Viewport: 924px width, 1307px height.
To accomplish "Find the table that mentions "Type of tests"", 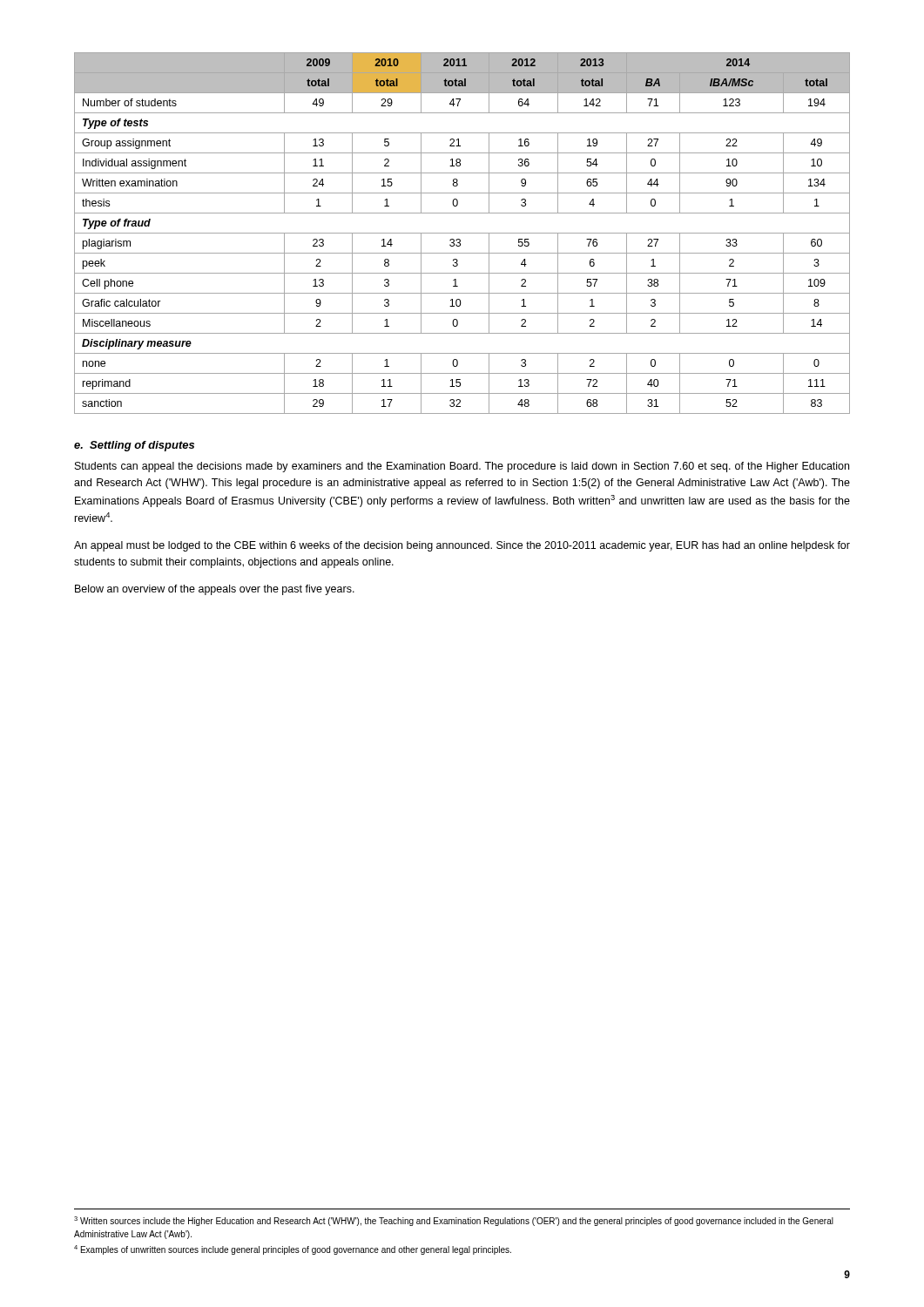I will (x=462, y=233).
